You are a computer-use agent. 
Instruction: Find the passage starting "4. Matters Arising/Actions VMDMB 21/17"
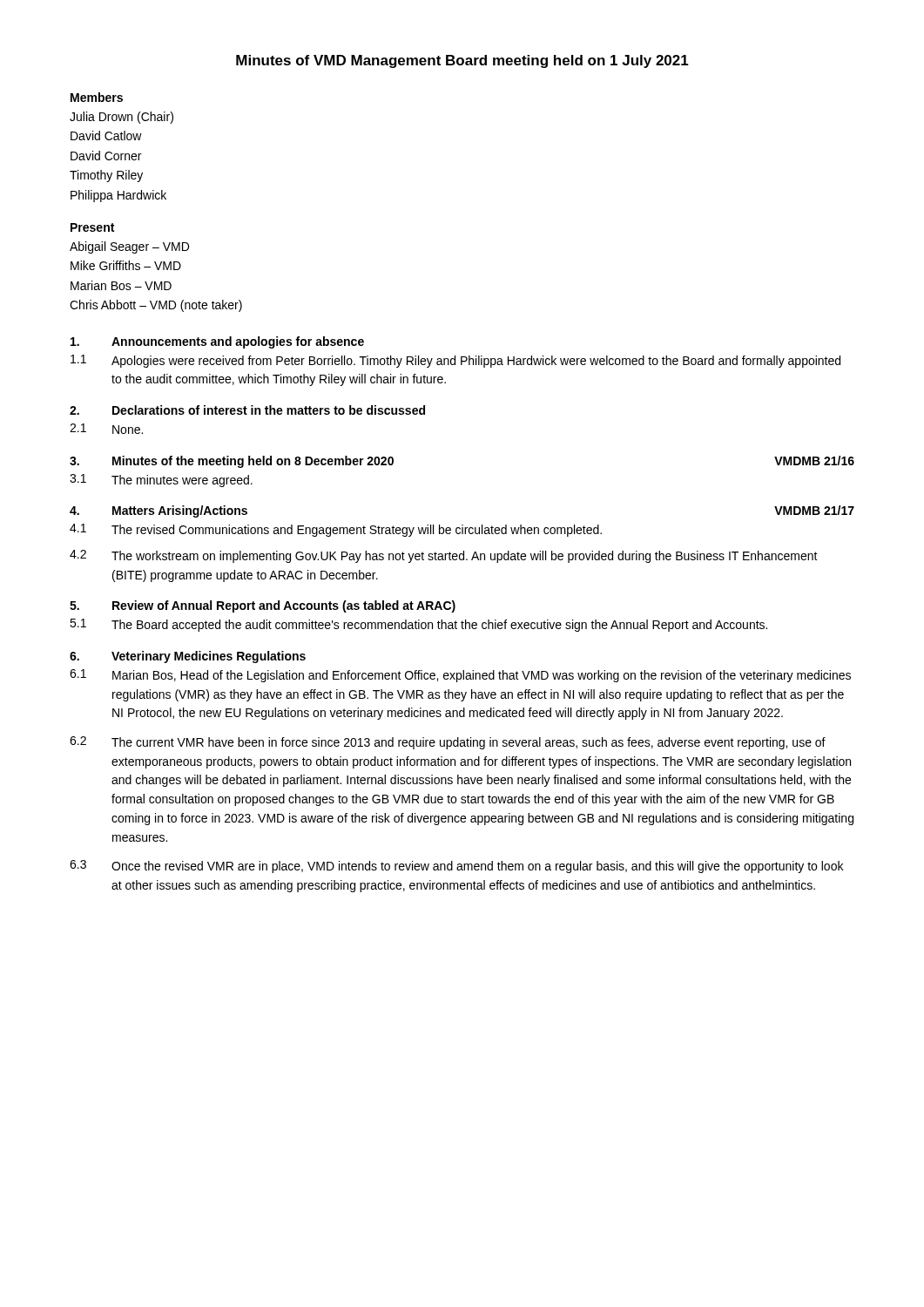178,511
